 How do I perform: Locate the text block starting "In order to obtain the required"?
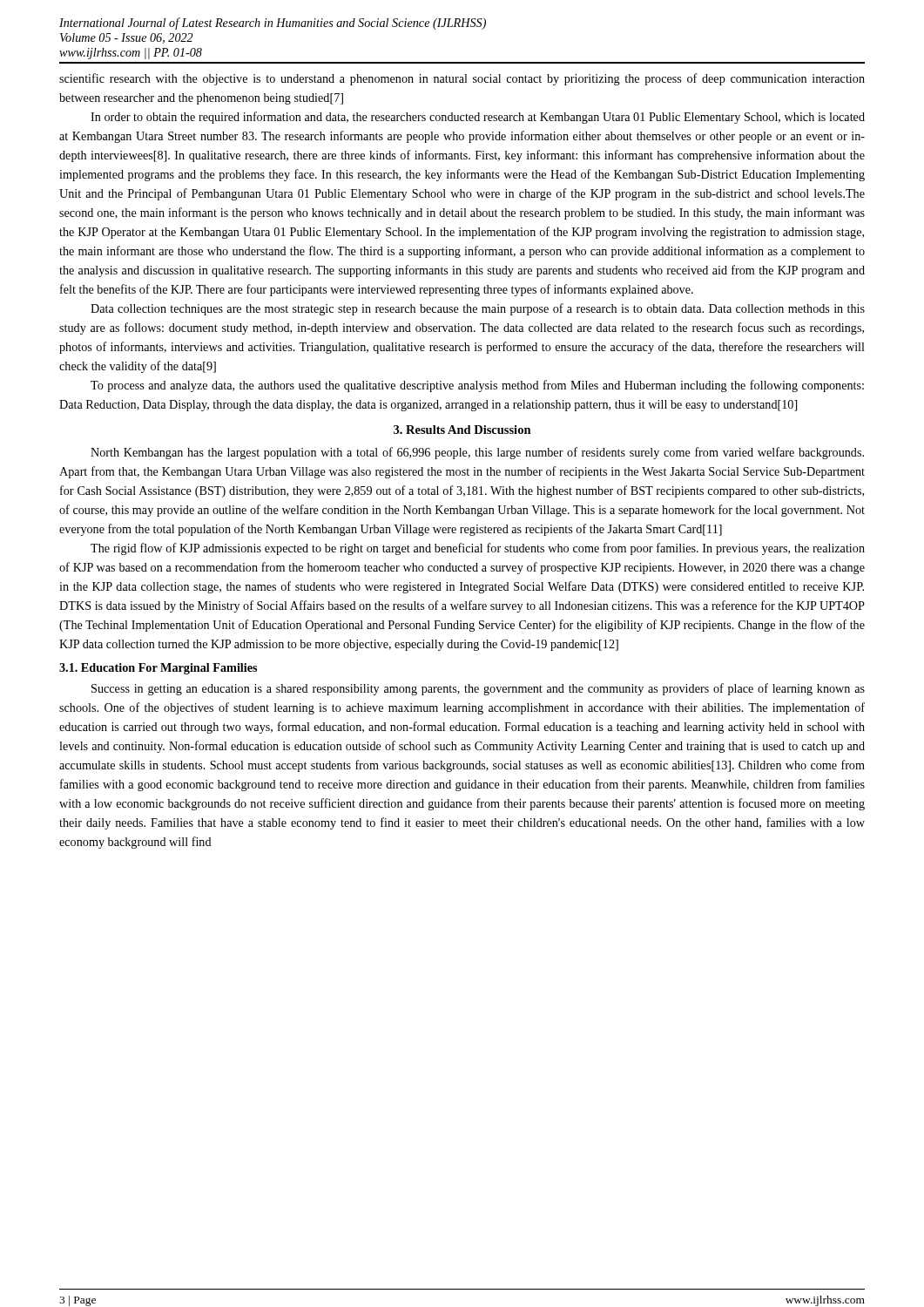[462, 203]
